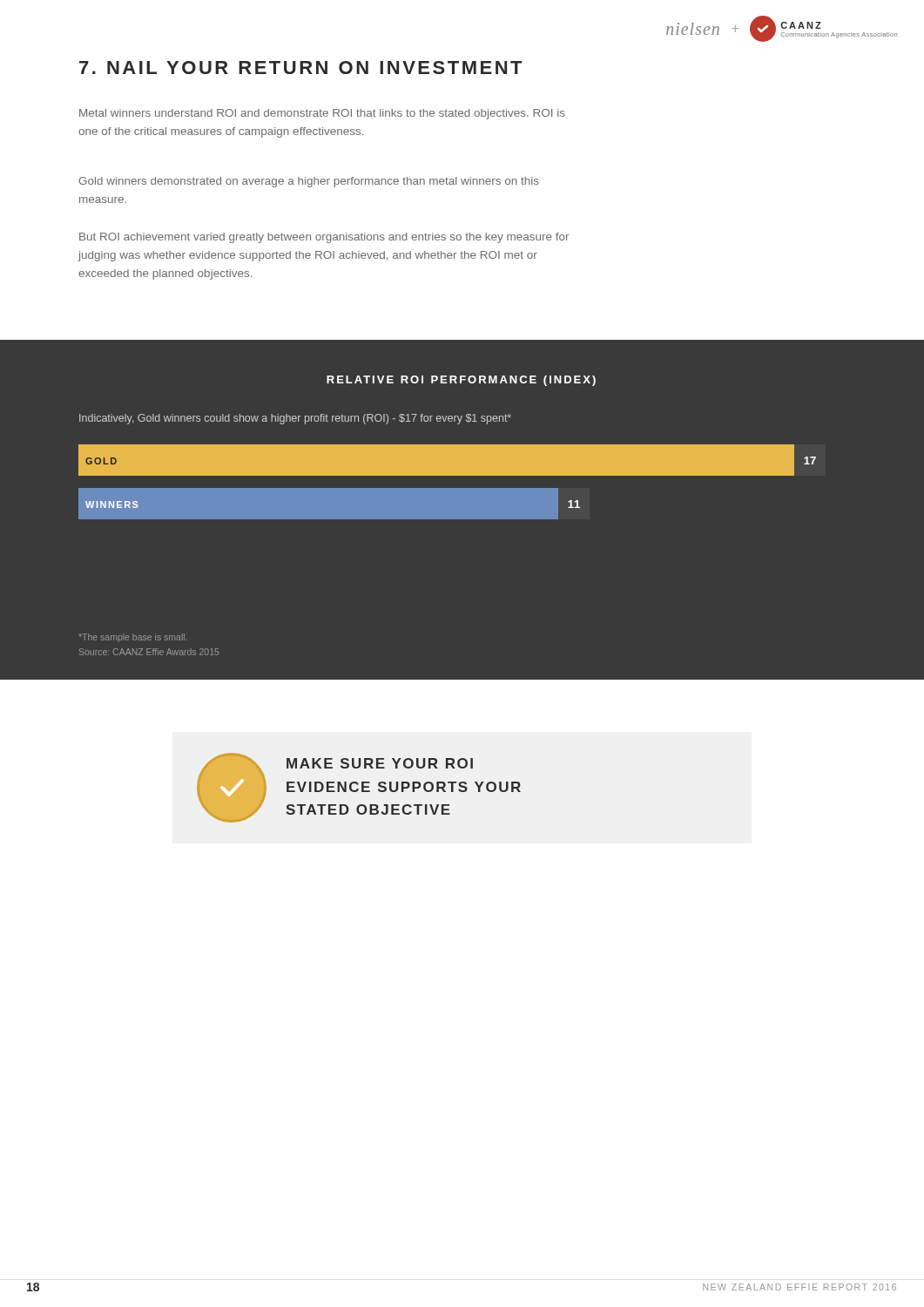Navigate to the block starting "But ROI achievement varied"

click(324, 255)
